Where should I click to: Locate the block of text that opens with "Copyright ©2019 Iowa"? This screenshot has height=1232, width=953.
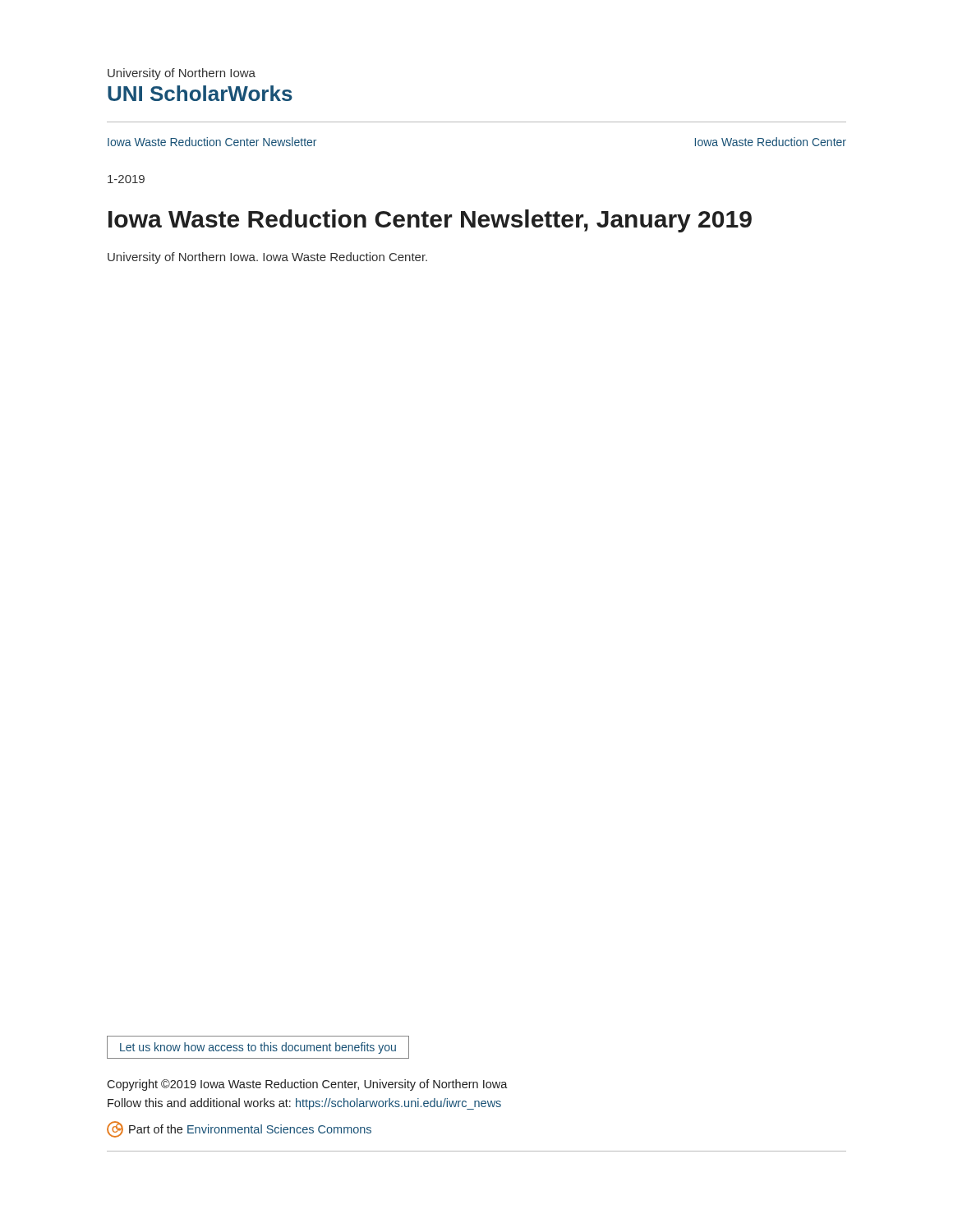tap(307, 1093)
